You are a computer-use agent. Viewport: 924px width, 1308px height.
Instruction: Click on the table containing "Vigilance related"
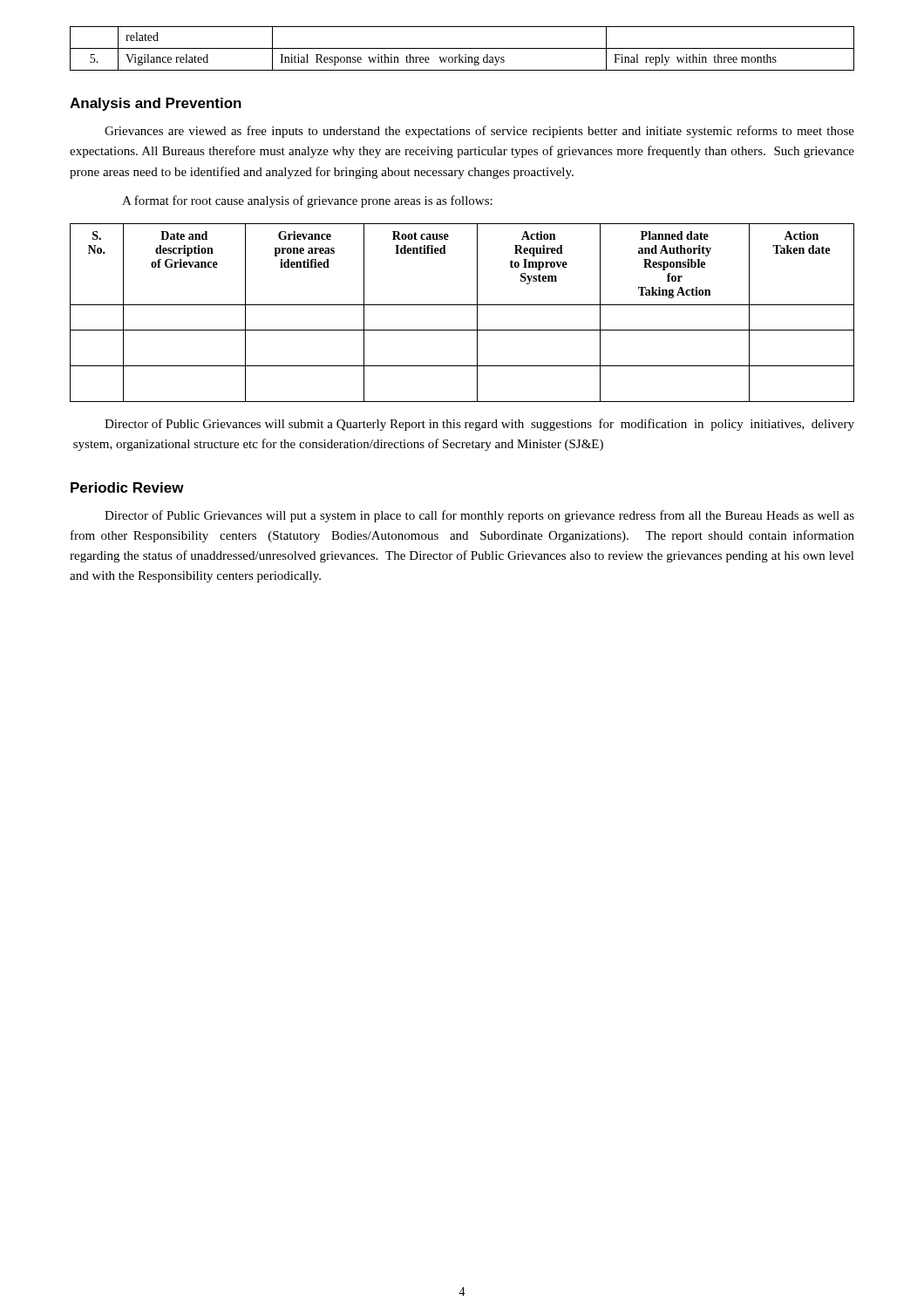(462, 48)
